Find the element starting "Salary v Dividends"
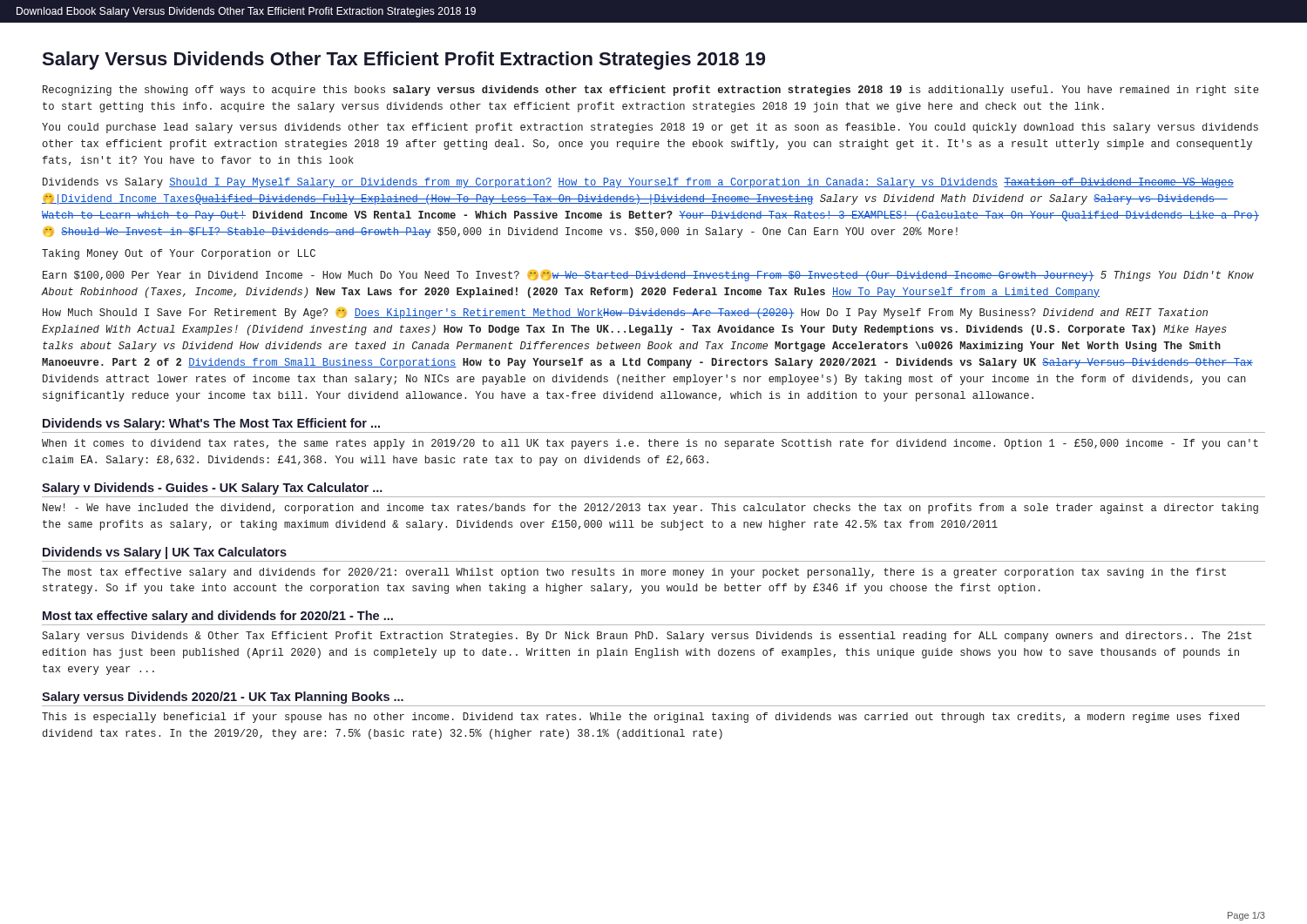 pyautogui.click(x=212, y=487)
